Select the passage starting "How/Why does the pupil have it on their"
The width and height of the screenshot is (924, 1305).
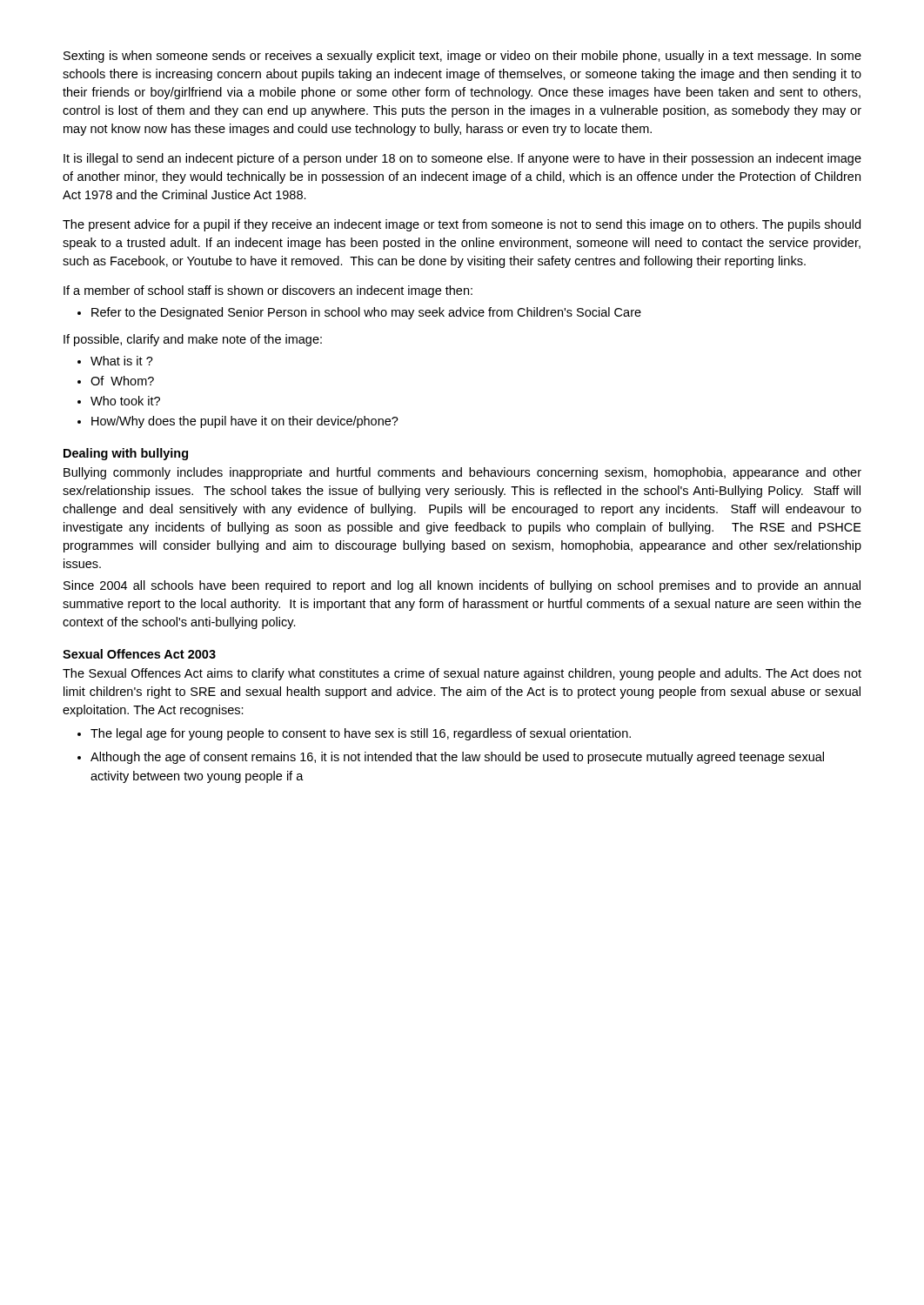(x=244, y=421)
